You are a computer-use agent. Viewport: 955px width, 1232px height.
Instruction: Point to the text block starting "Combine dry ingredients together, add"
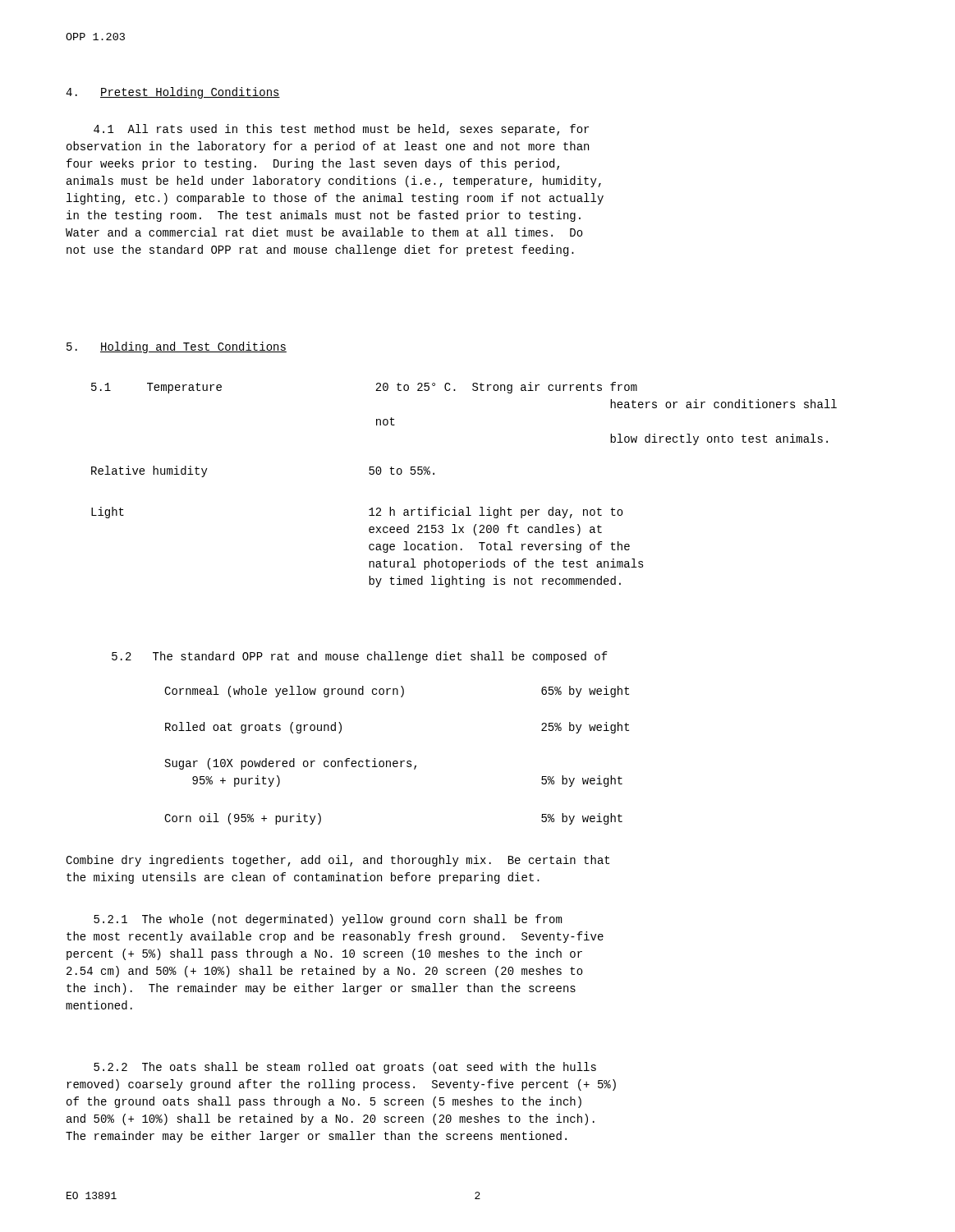point(338,869)
